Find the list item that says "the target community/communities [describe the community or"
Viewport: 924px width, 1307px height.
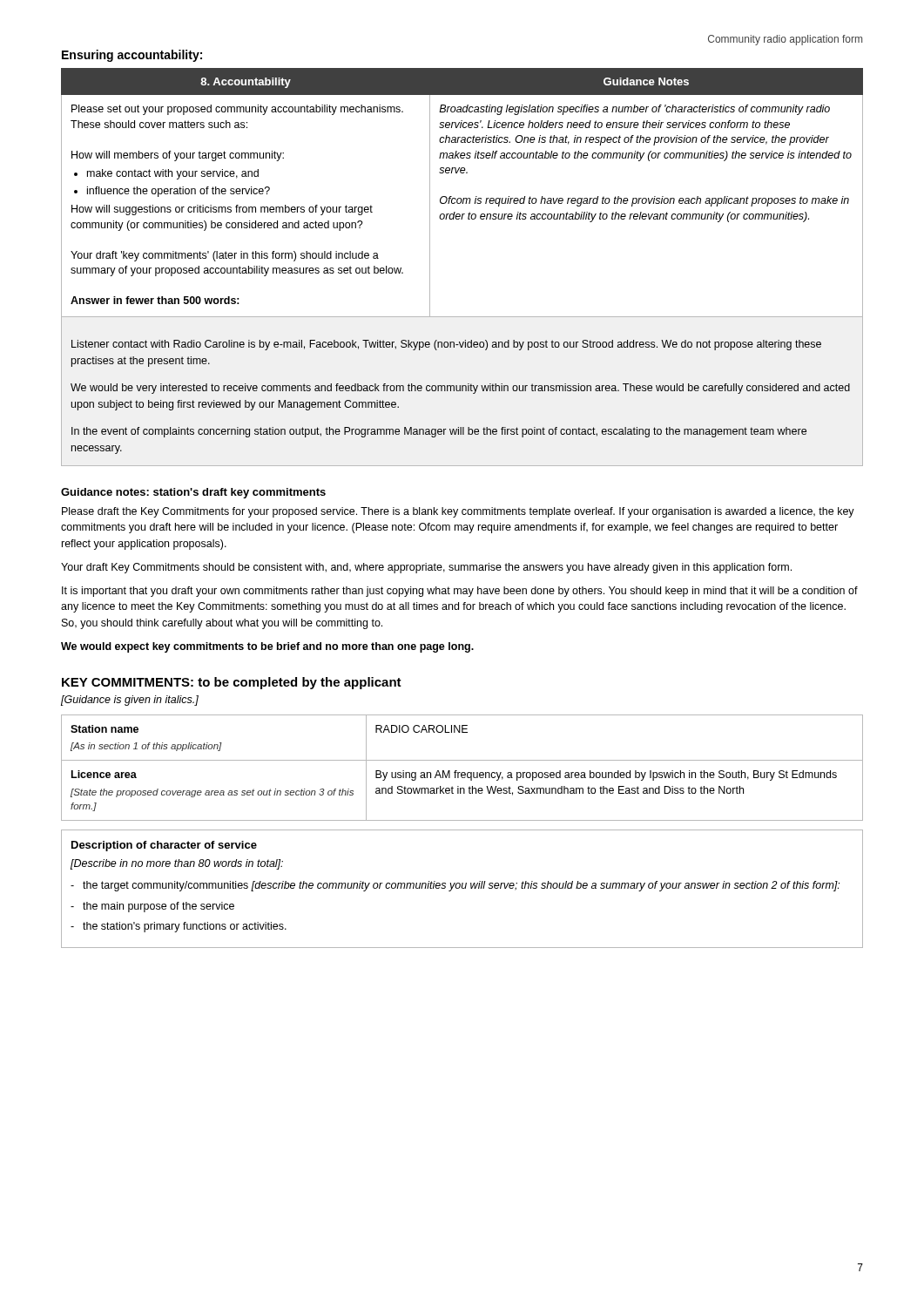point(461,886)
